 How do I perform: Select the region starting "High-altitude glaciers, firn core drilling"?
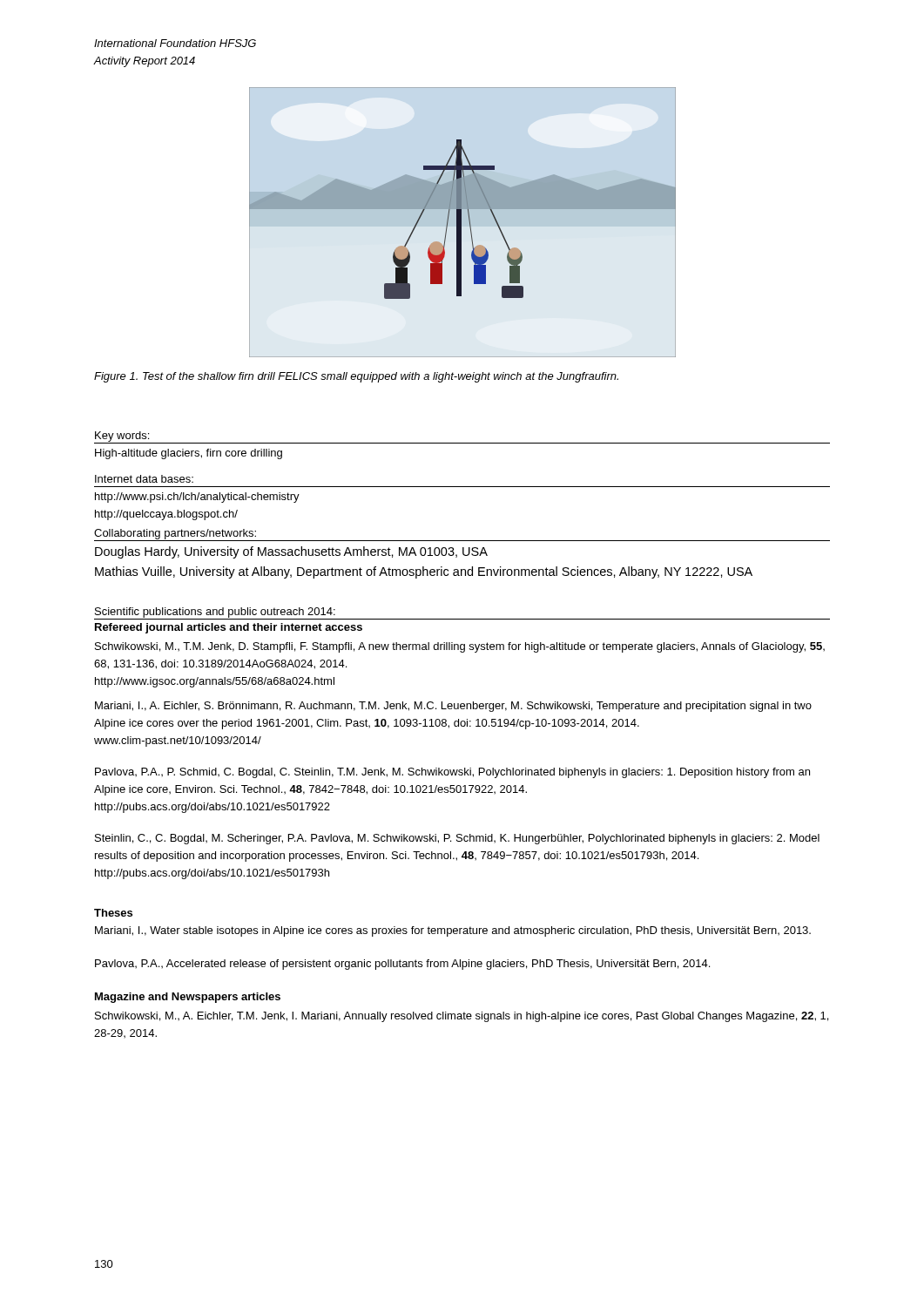click(462, 453)
